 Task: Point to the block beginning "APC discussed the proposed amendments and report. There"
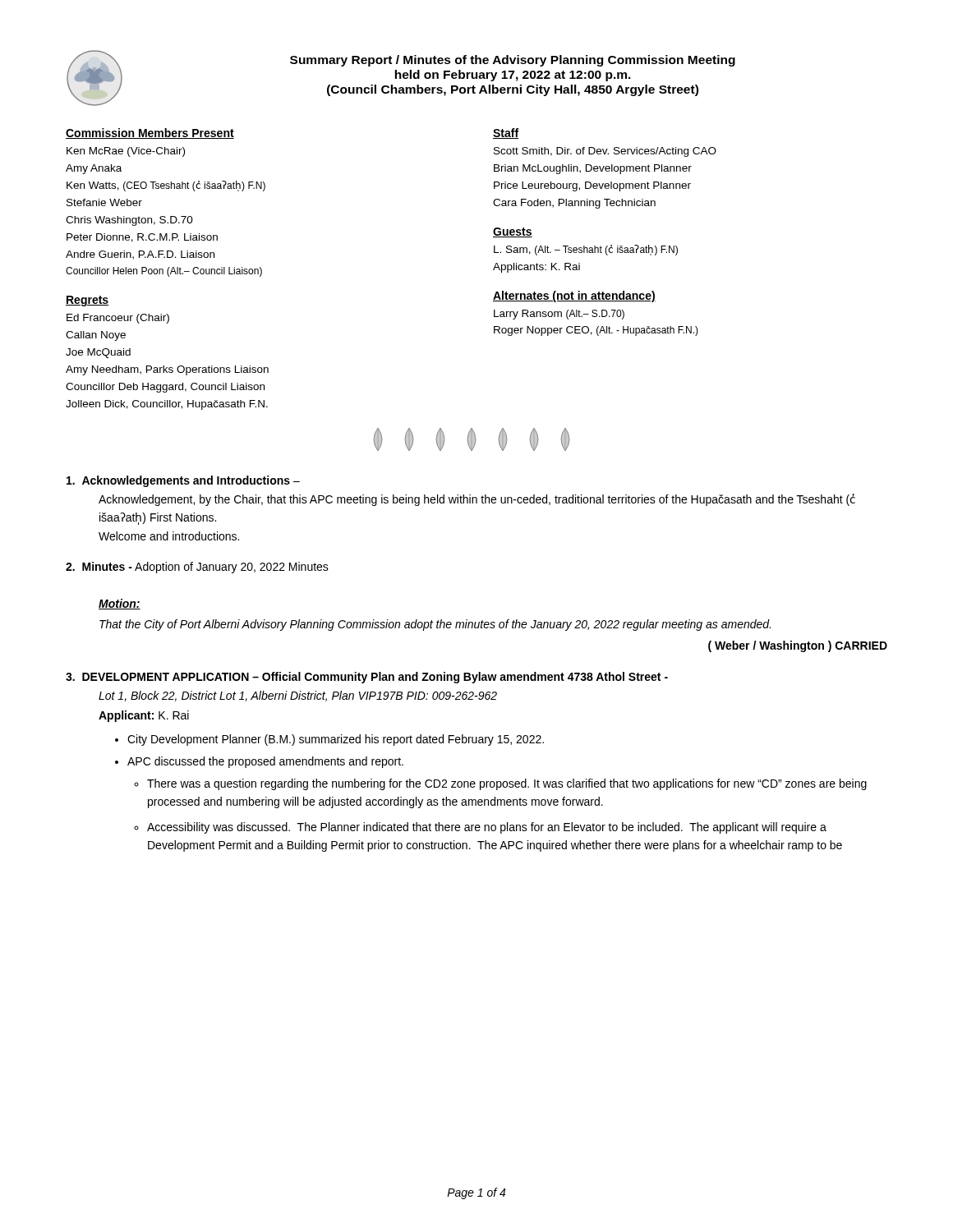507,805
